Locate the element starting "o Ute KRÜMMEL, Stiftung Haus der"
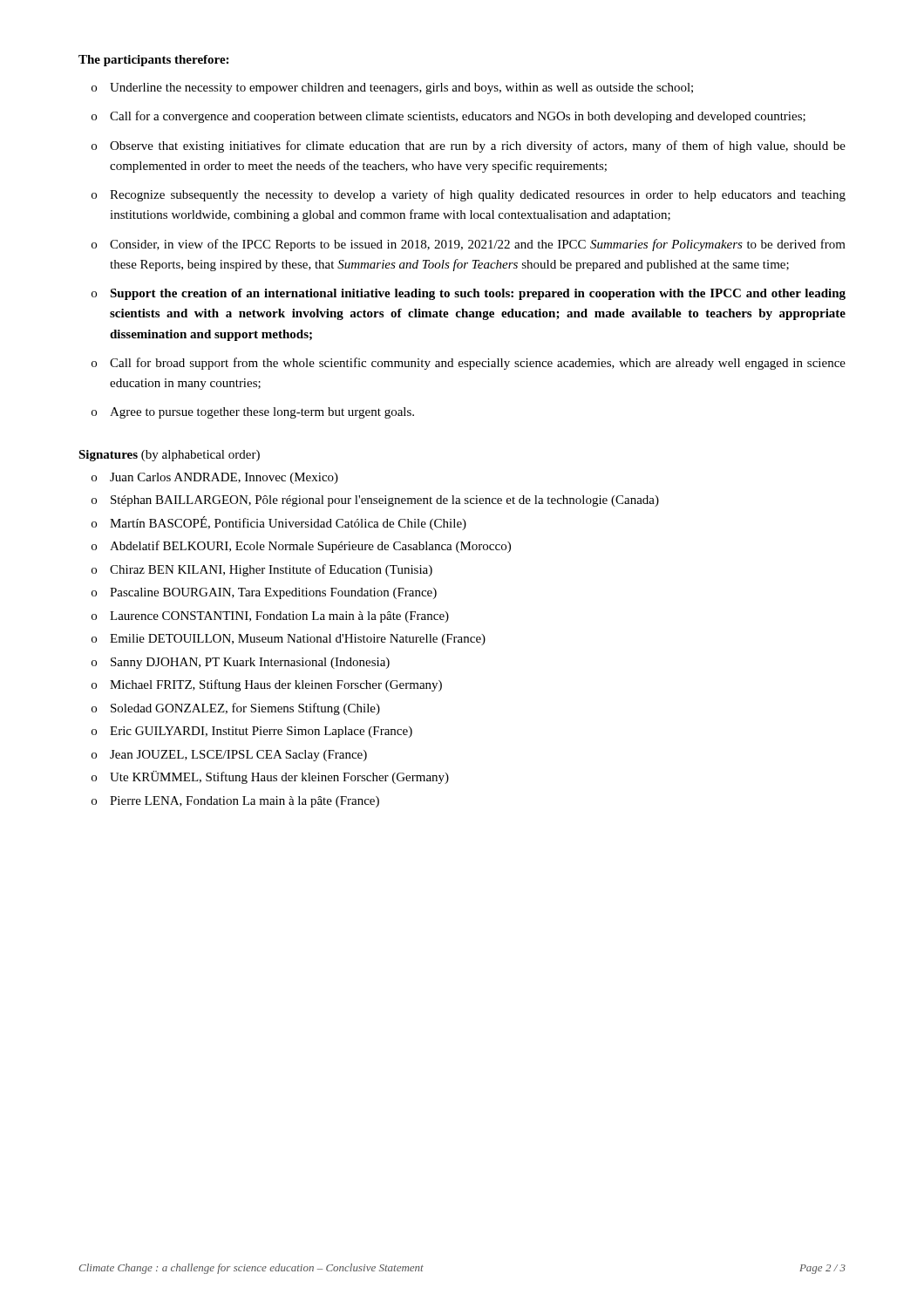Viewport: 924px width, 1308px height. coord(270,777)
